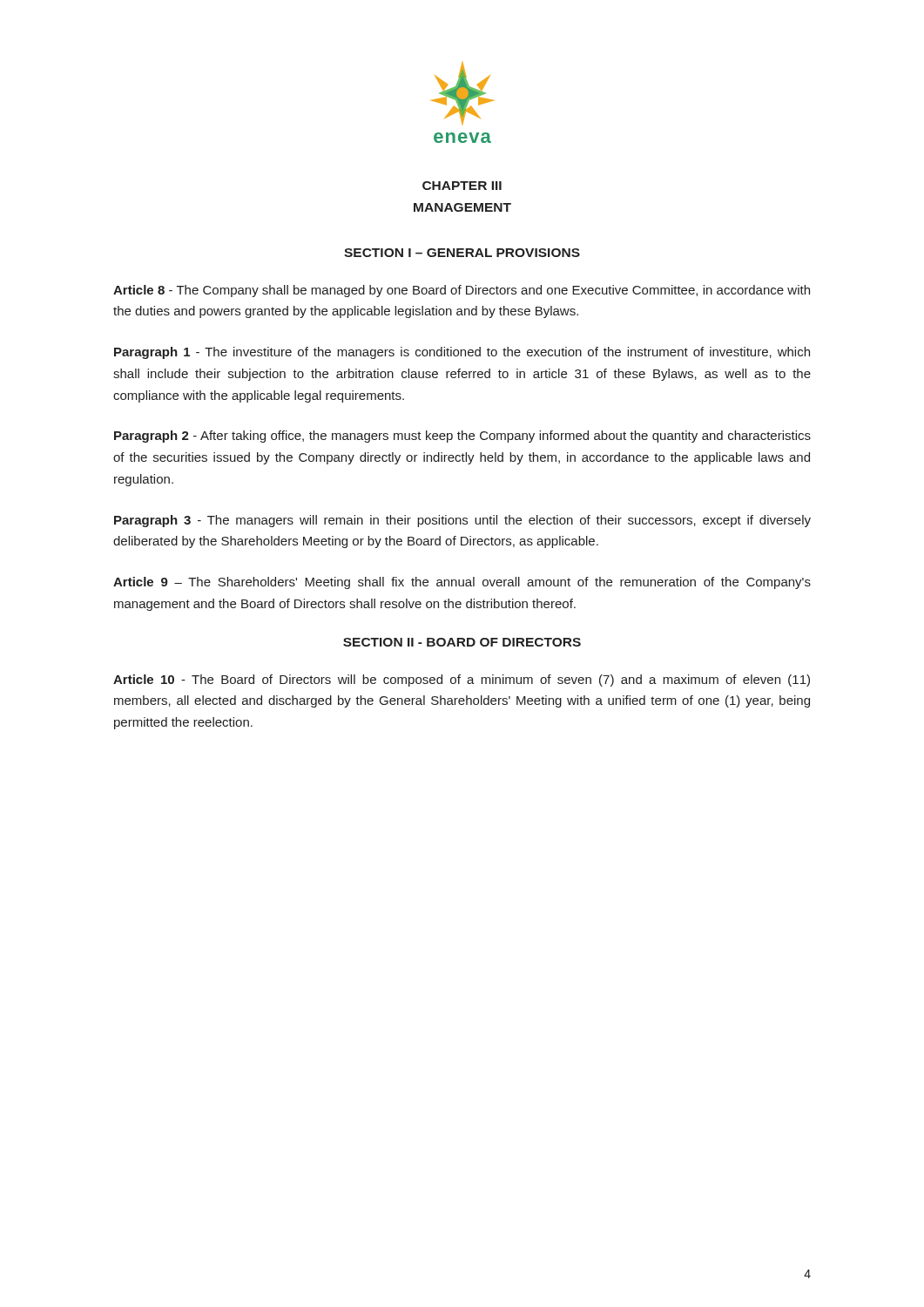
Task: Locate the text block with the text "Article 9 – The Shareholders' Meeting"
Action: tap(462, 592)
